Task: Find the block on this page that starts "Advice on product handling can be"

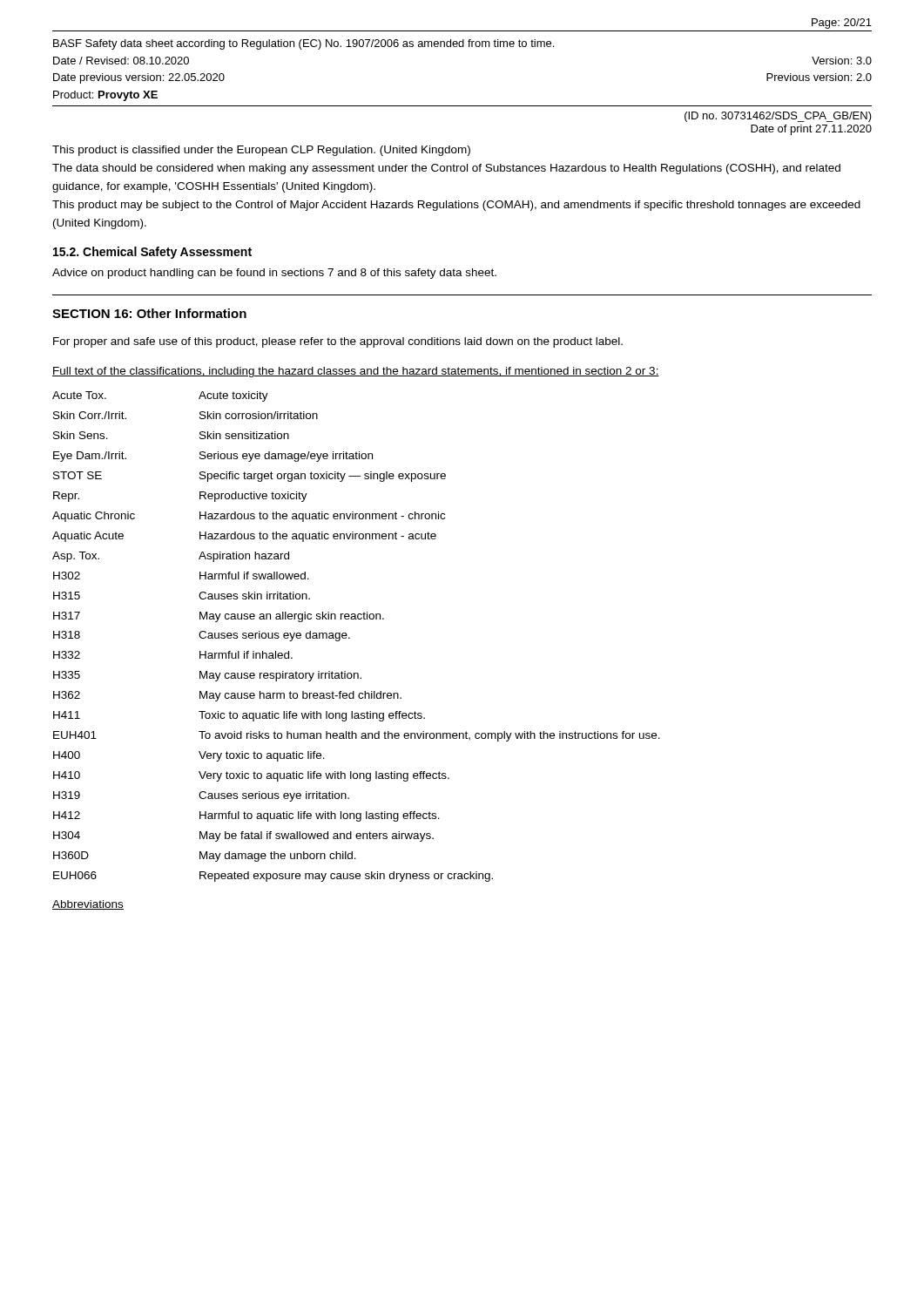Action: tap(275, 272)
